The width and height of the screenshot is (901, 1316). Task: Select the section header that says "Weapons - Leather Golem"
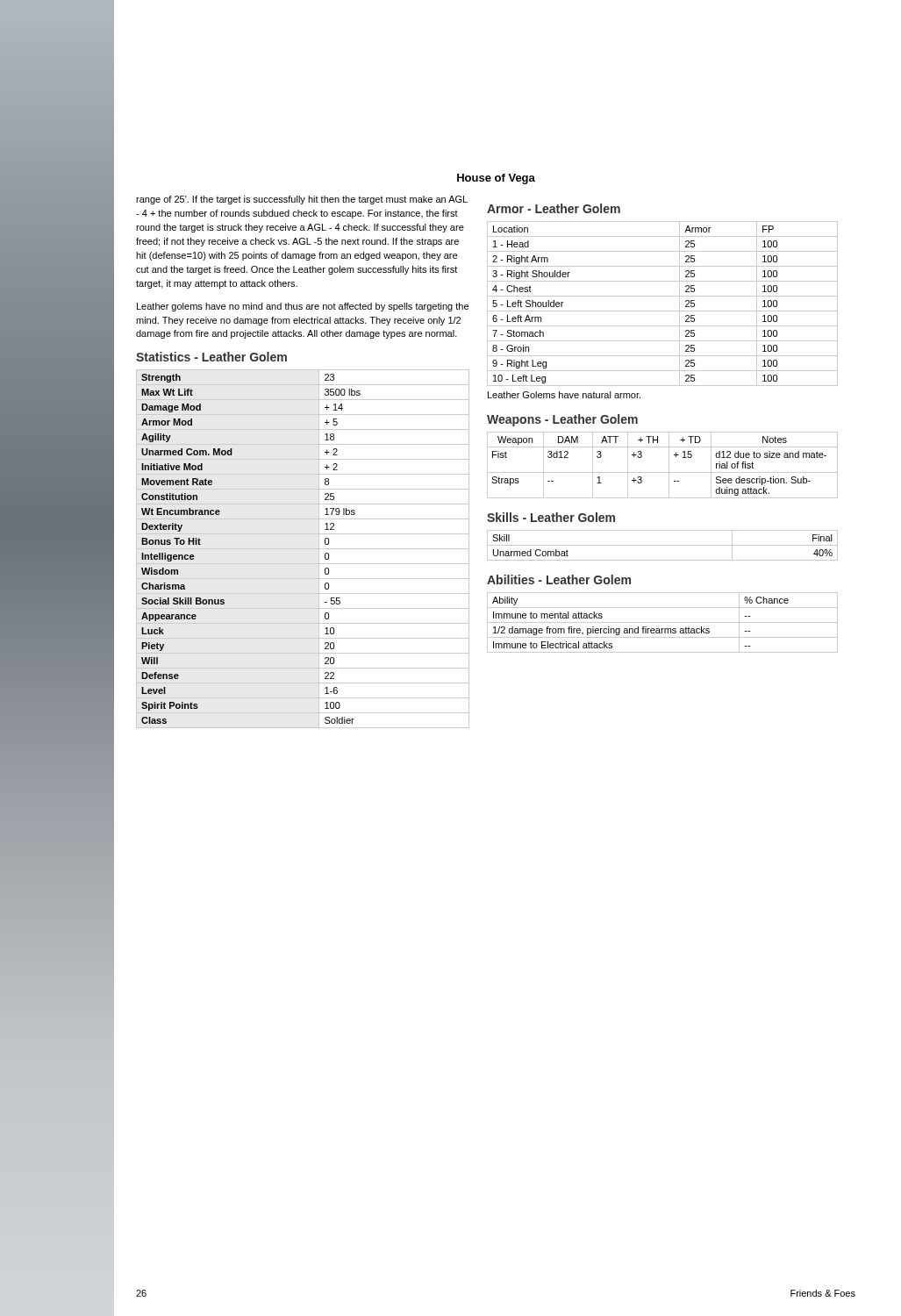click(x=563, y=419)
